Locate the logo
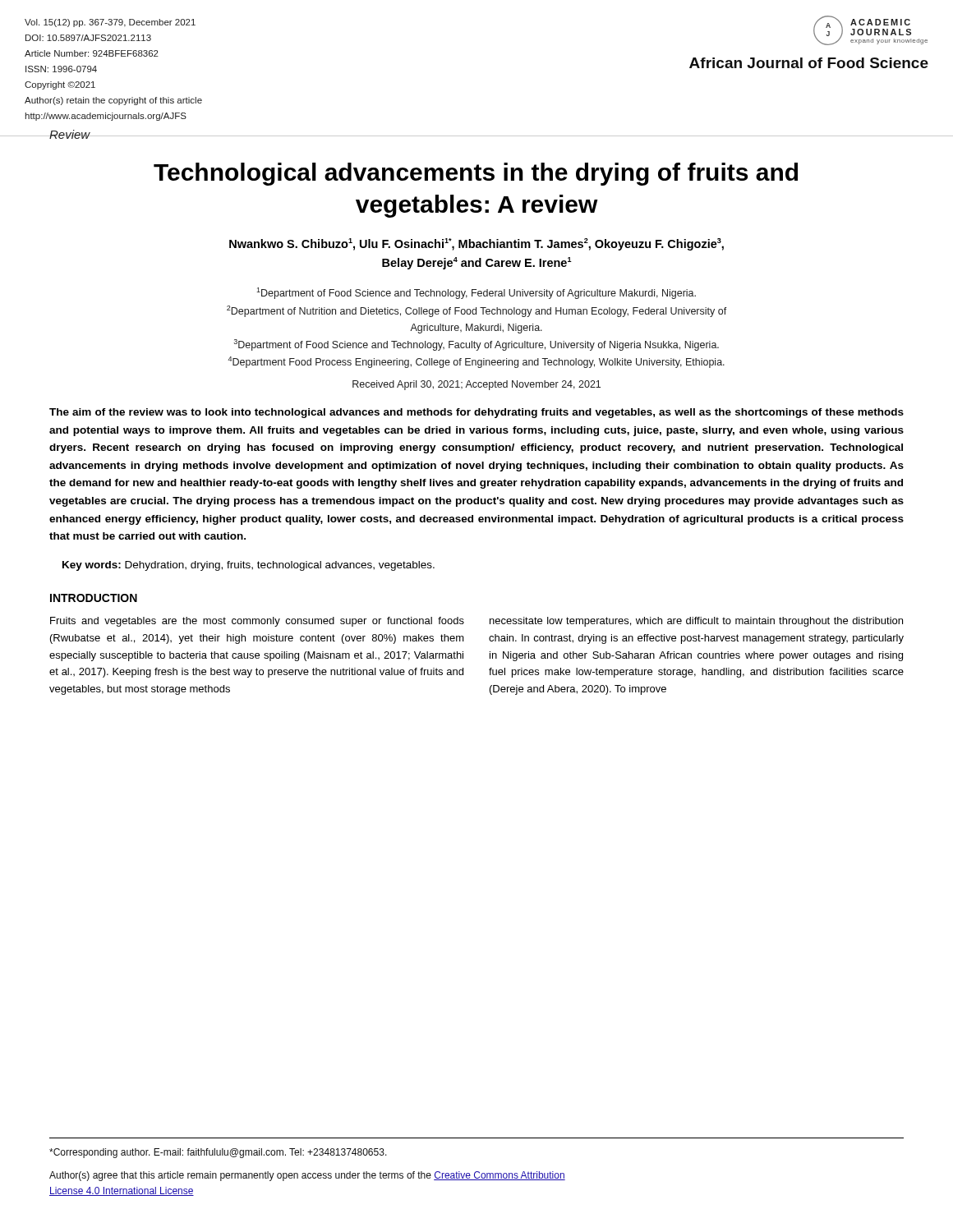953x1232 pixels. click(870, 32)
